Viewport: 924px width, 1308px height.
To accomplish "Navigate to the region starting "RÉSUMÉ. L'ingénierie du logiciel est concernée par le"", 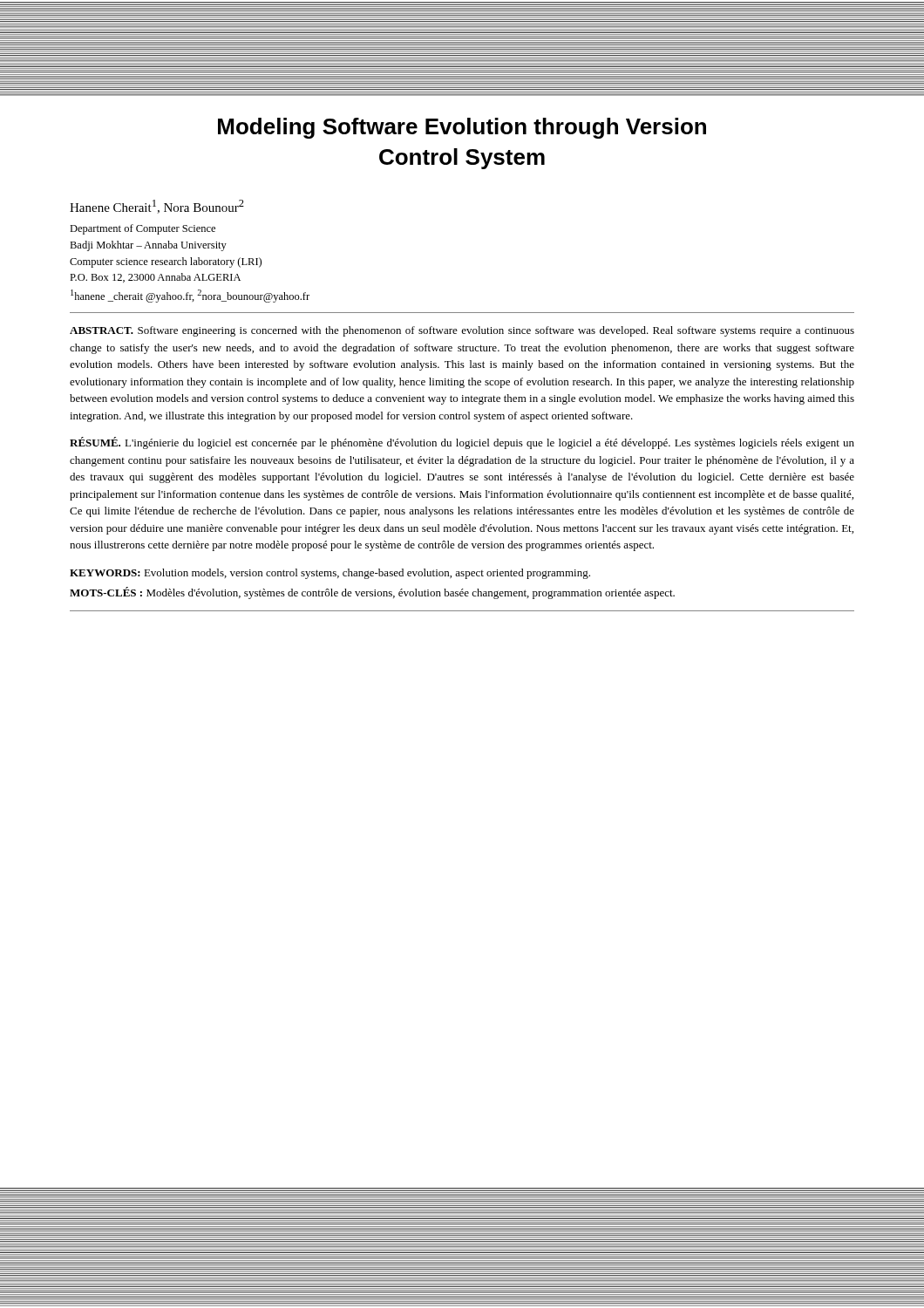I will tap(462, 494).
